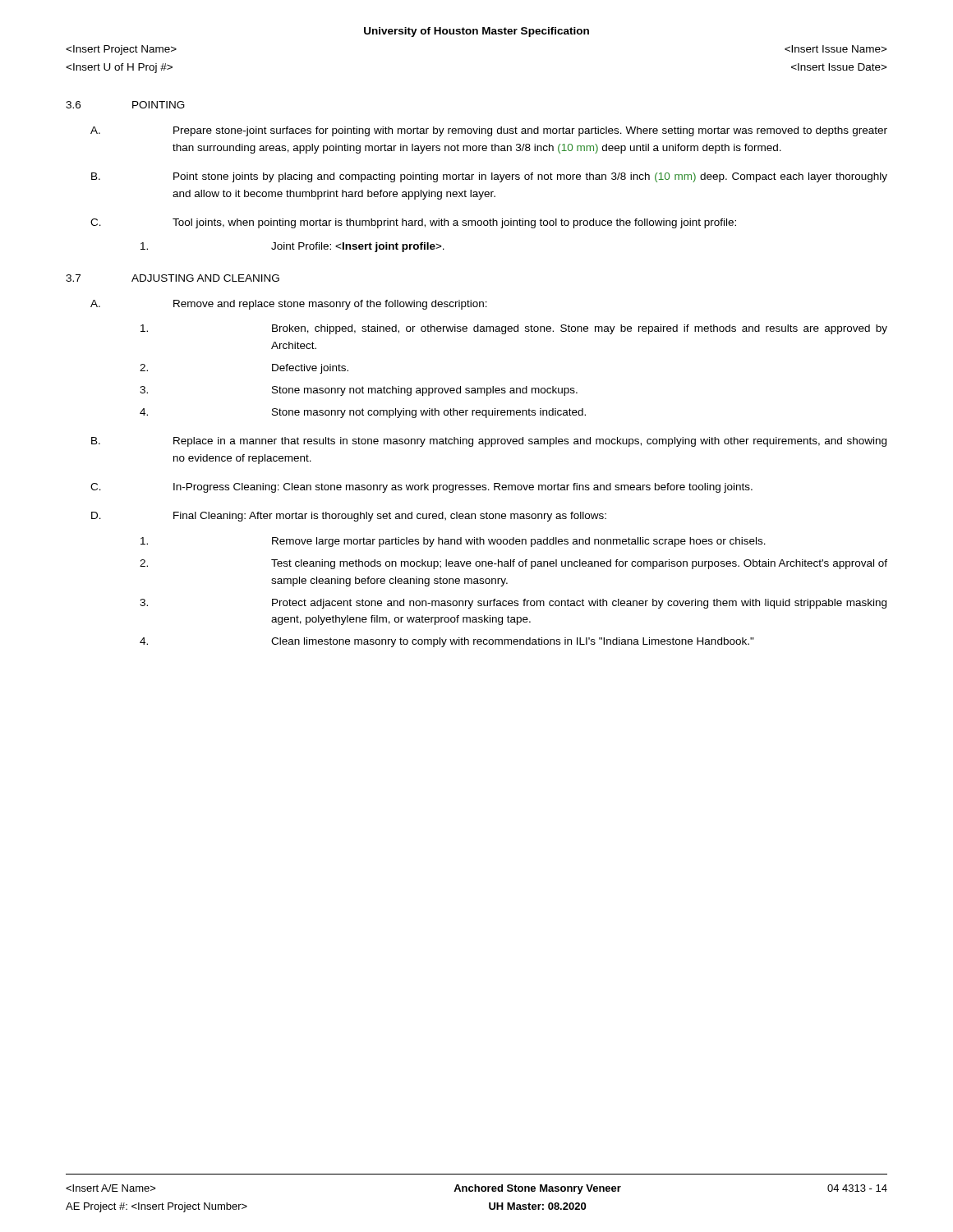Click on the passage starting "4. Stone masonry not complying"
This screenshot has height=1232, width=953.
pos(476,413)
